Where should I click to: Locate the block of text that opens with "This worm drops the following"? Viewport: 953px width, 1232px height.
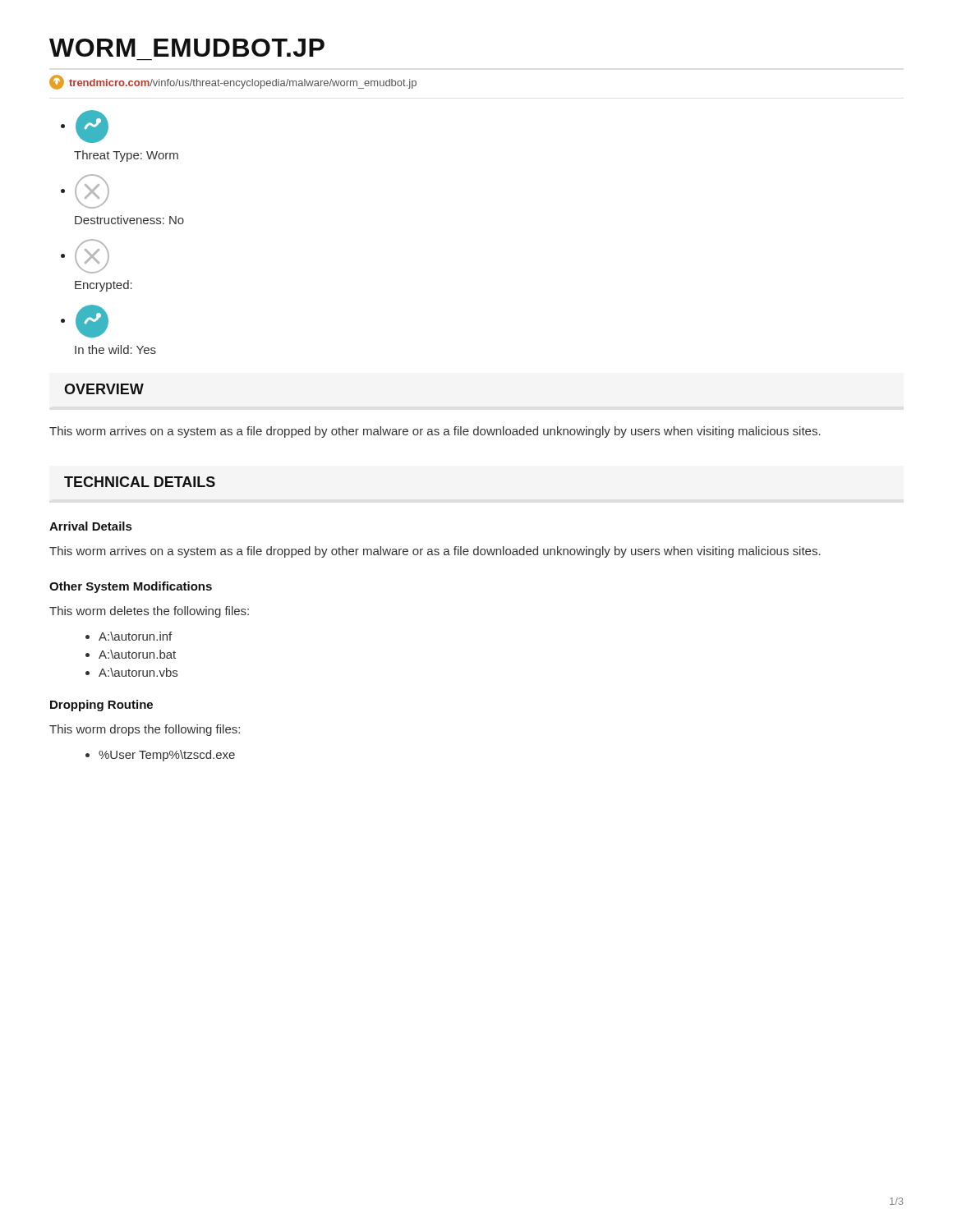[145, 729]
